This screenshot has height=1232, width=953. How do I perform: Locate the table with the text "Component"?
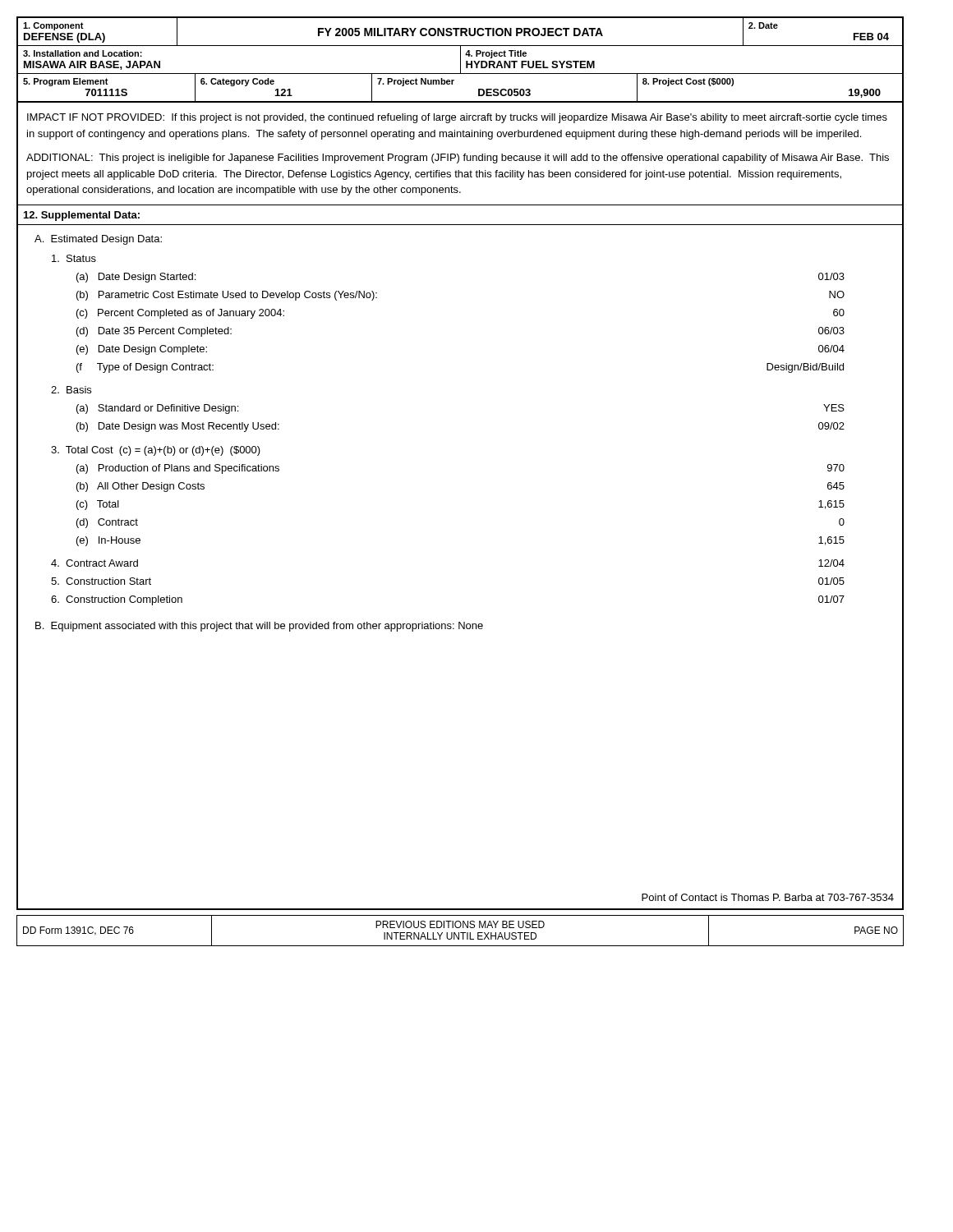460,32
